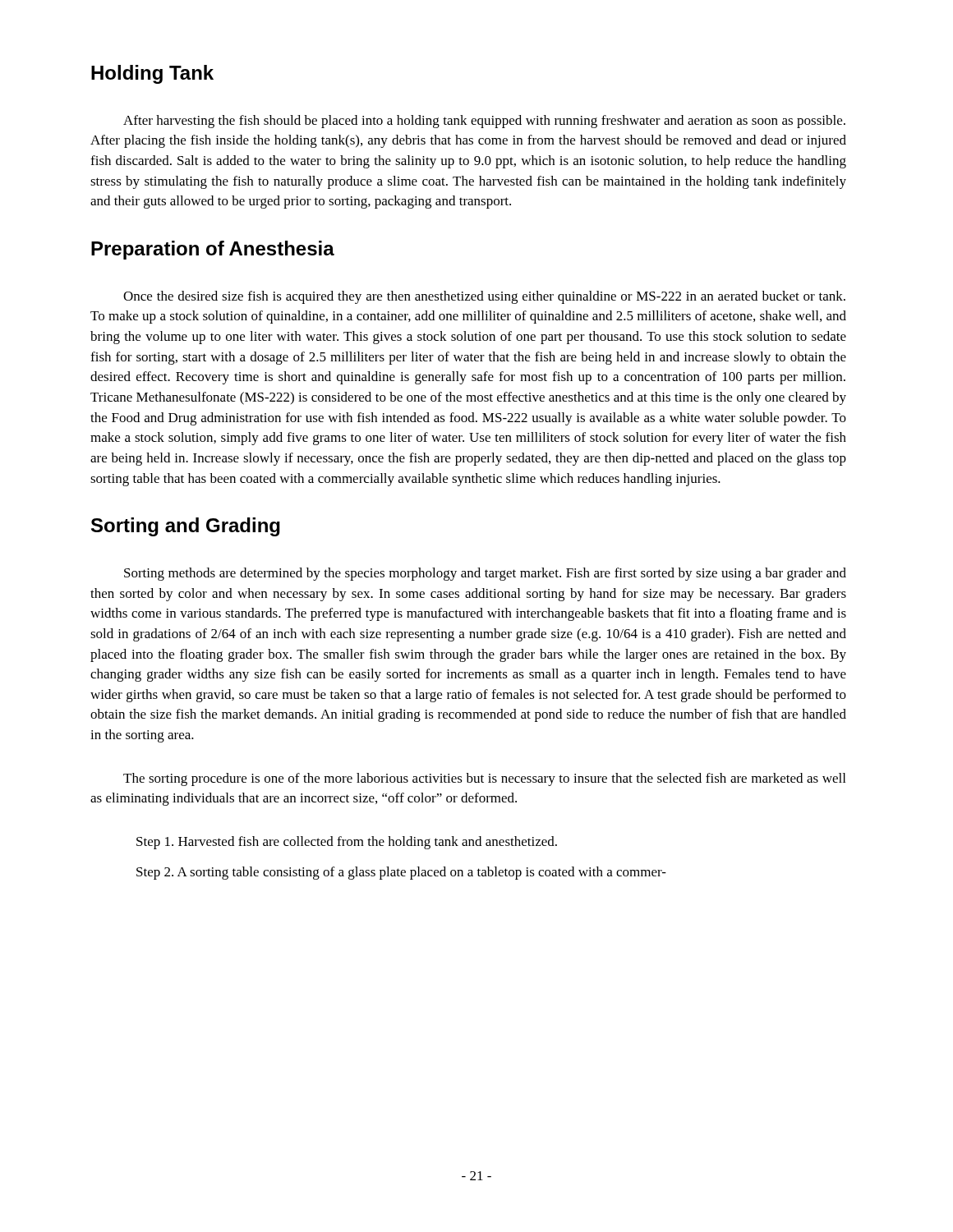Viewport: 953px width, 1232px height.
Task: Select the element starting "Holding Tank"
Action: [x=152, y=74]
